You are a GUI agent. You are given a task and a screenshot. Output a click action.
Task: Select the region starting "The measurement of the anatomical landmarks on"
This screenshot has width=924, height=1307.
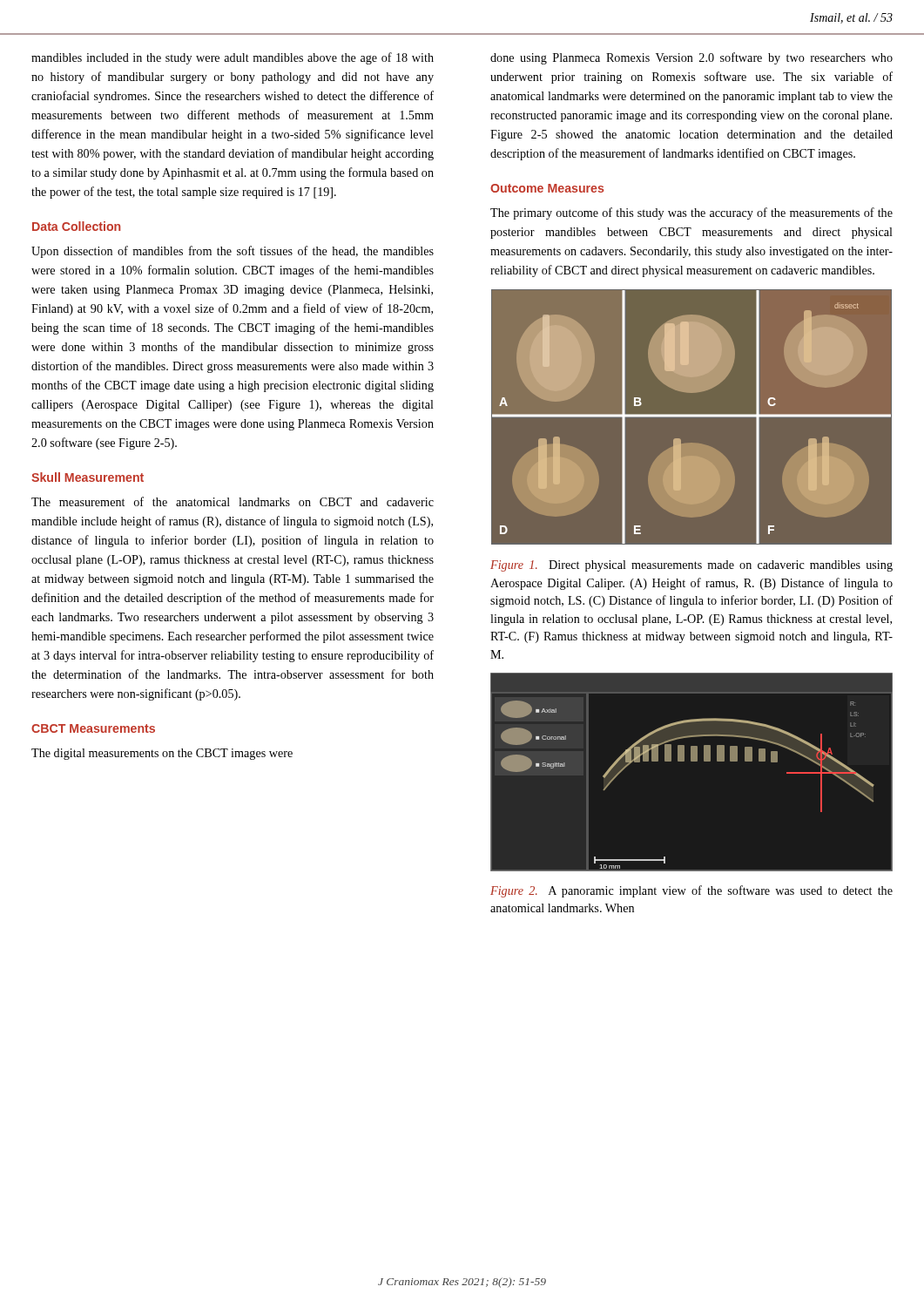[x=233, y=598]
